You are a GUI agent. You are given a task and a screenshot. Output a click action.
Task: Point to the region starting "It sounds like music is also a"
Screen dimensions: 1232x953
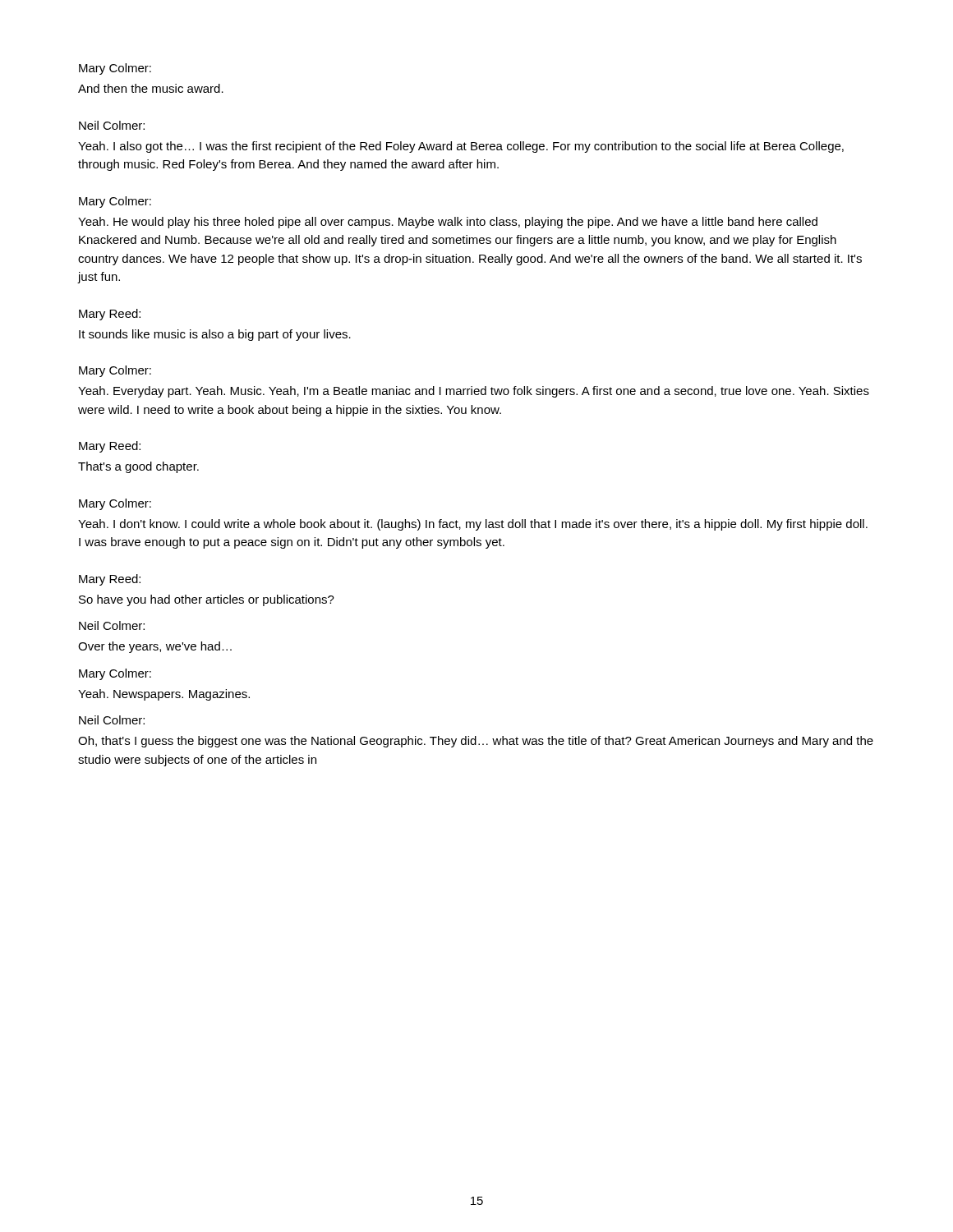click(215, 333)
